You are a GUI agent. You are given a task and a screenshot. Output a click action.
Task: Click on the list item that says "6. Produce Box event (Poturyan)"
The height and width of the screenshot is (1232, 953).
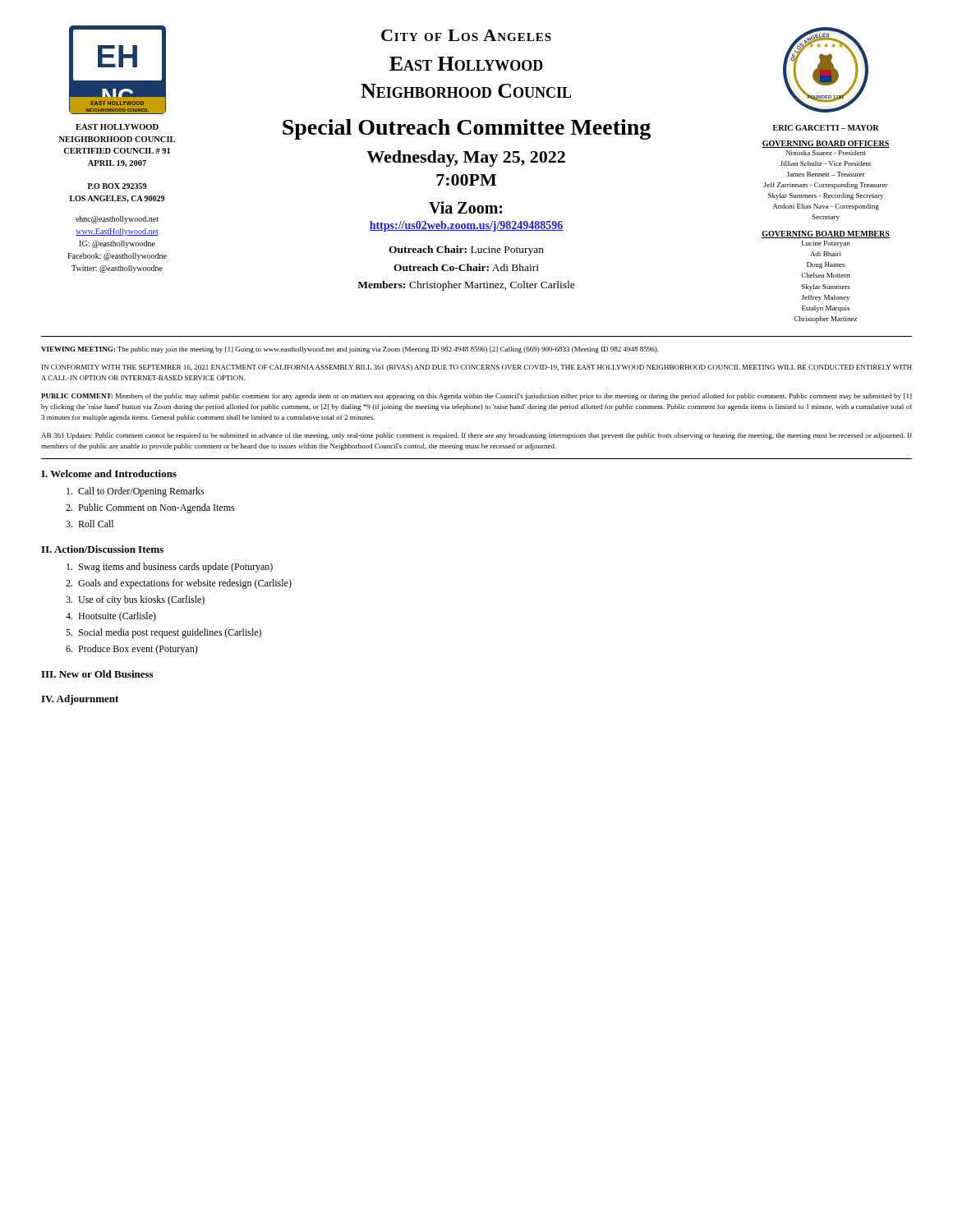[132, 649]
